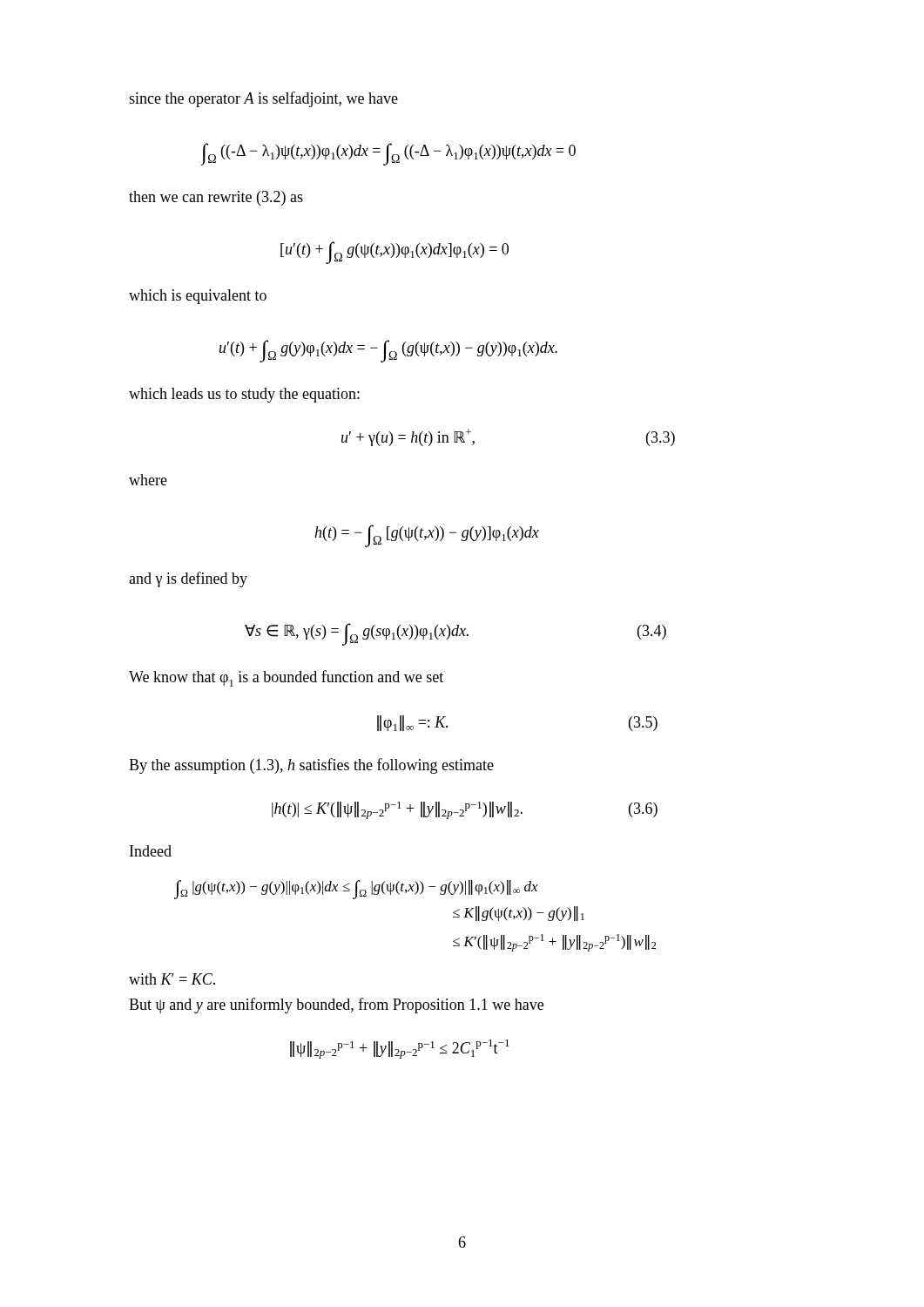Point to the element starting "u′ + γ(u) = h(t) in"
This screenshot has height=1307, width=924.
pyautogui.click(x=462, y=437)
